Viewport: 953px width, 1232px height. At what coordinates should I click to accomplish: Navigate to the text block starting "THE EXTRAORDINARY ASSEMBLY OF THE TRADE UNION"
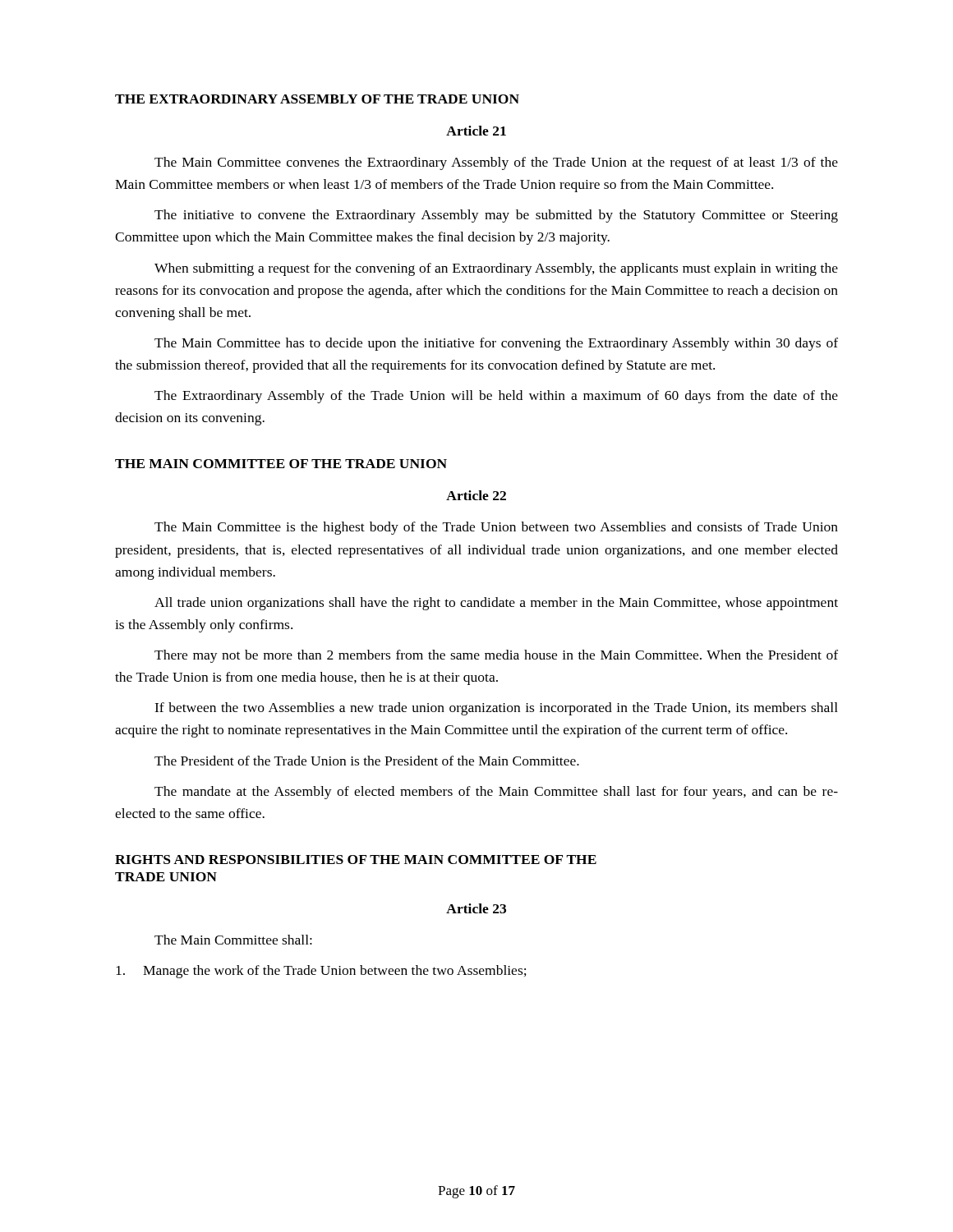(317, 99)
